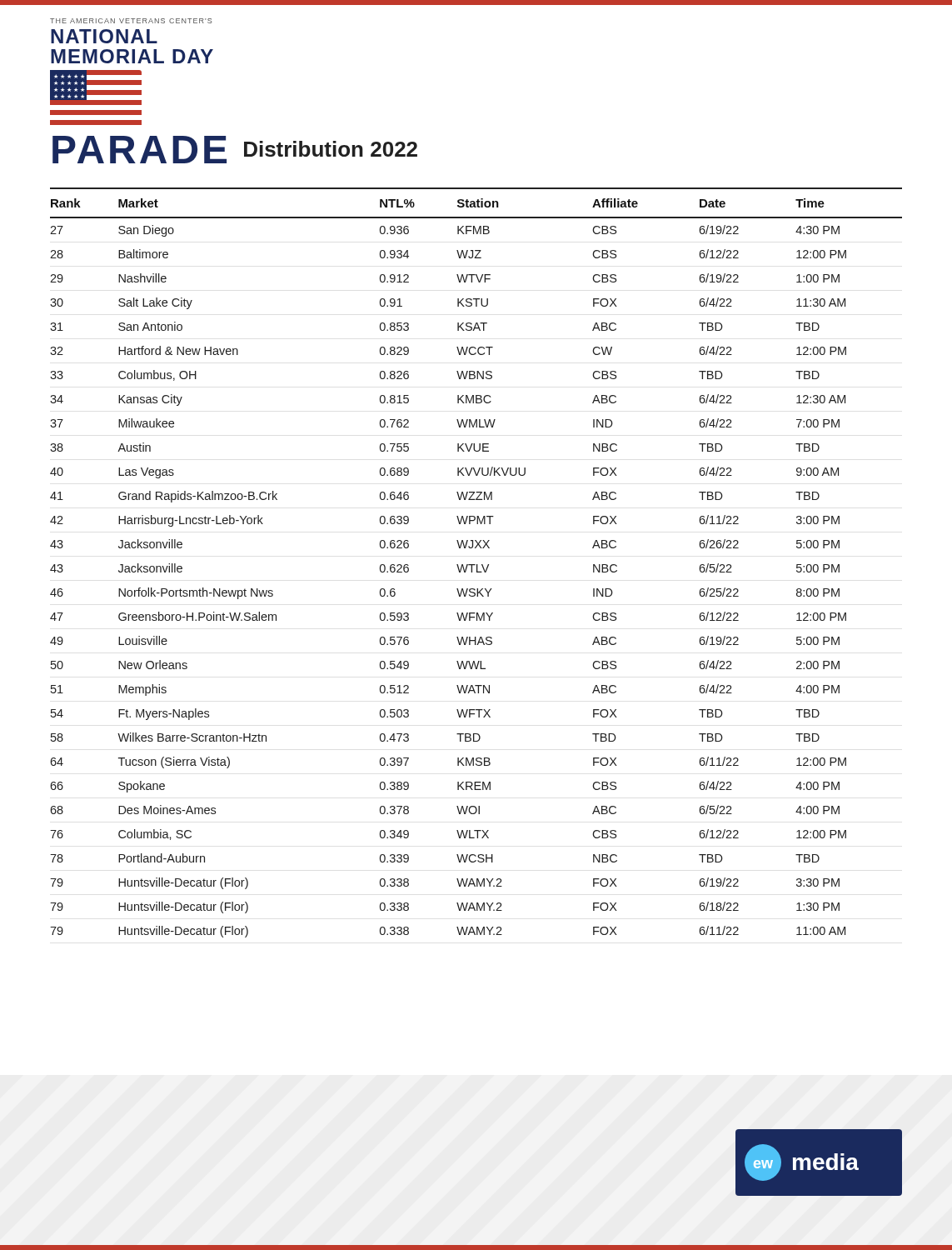952x1250 pixels.
Task: Locate the logo
Action: click(133, 73)
